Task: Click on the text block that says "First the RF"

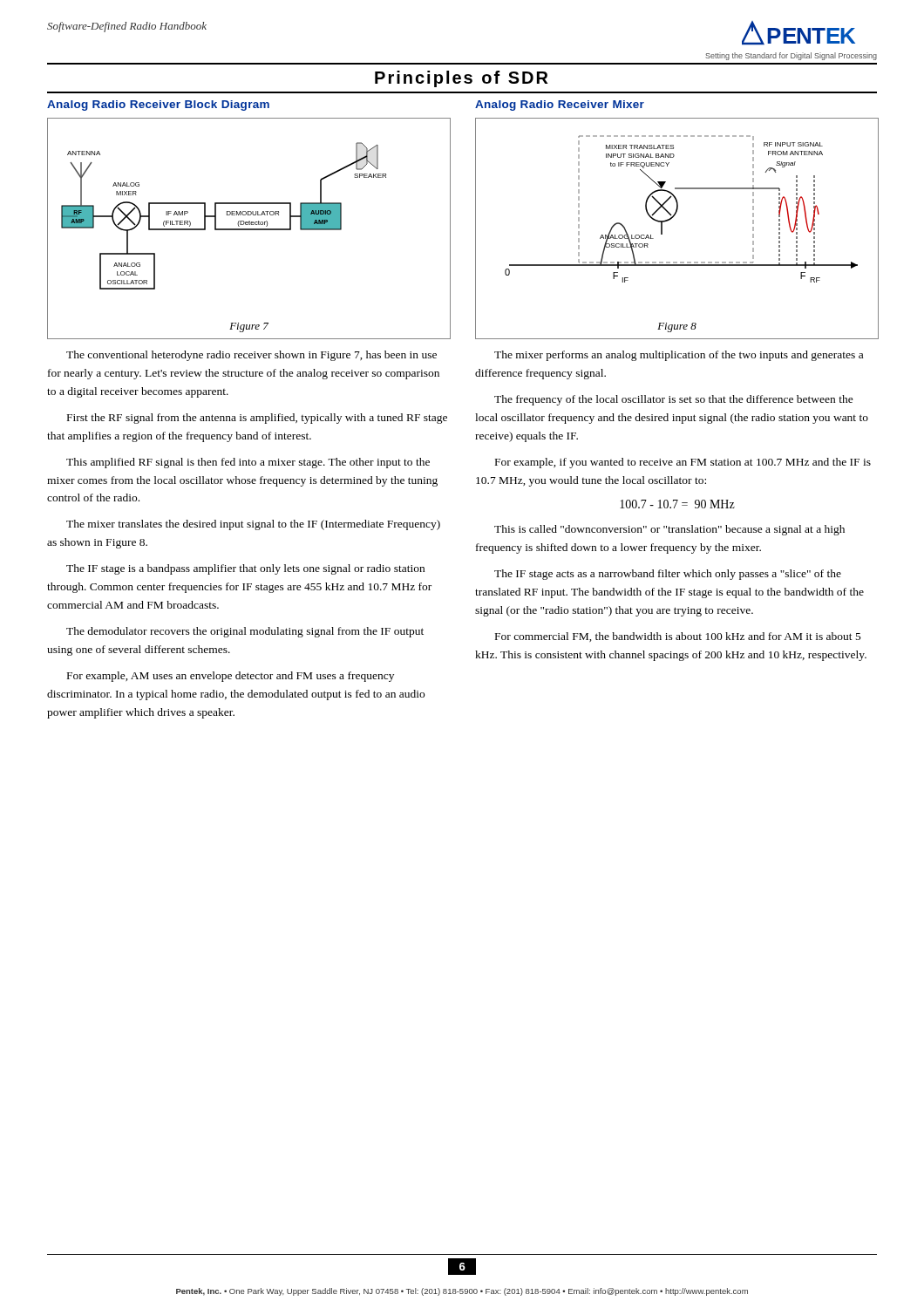Action: coord(247,426)
